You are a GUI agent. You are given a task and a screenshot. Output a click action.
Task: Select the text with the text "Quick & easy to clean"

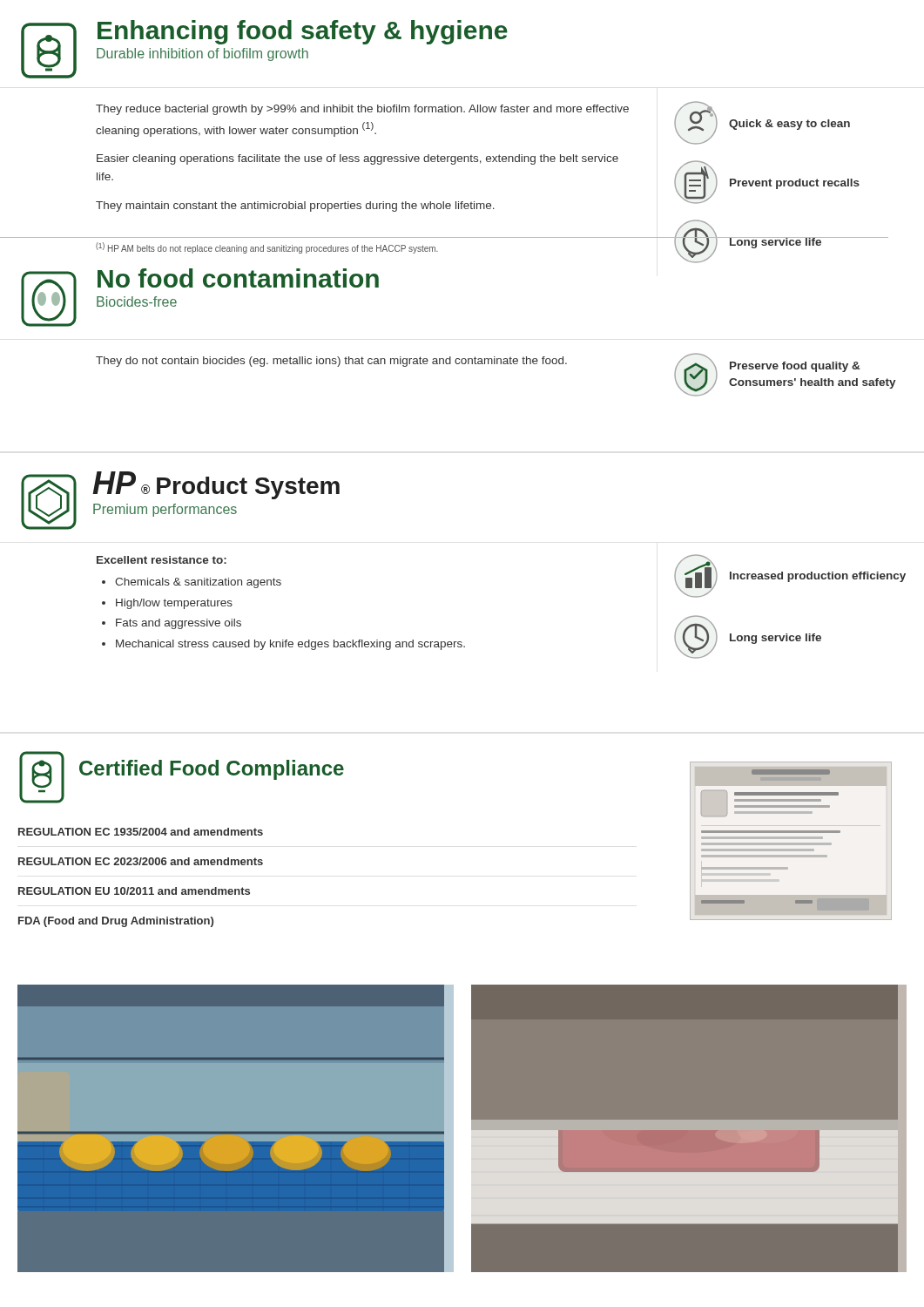[762, 123]
